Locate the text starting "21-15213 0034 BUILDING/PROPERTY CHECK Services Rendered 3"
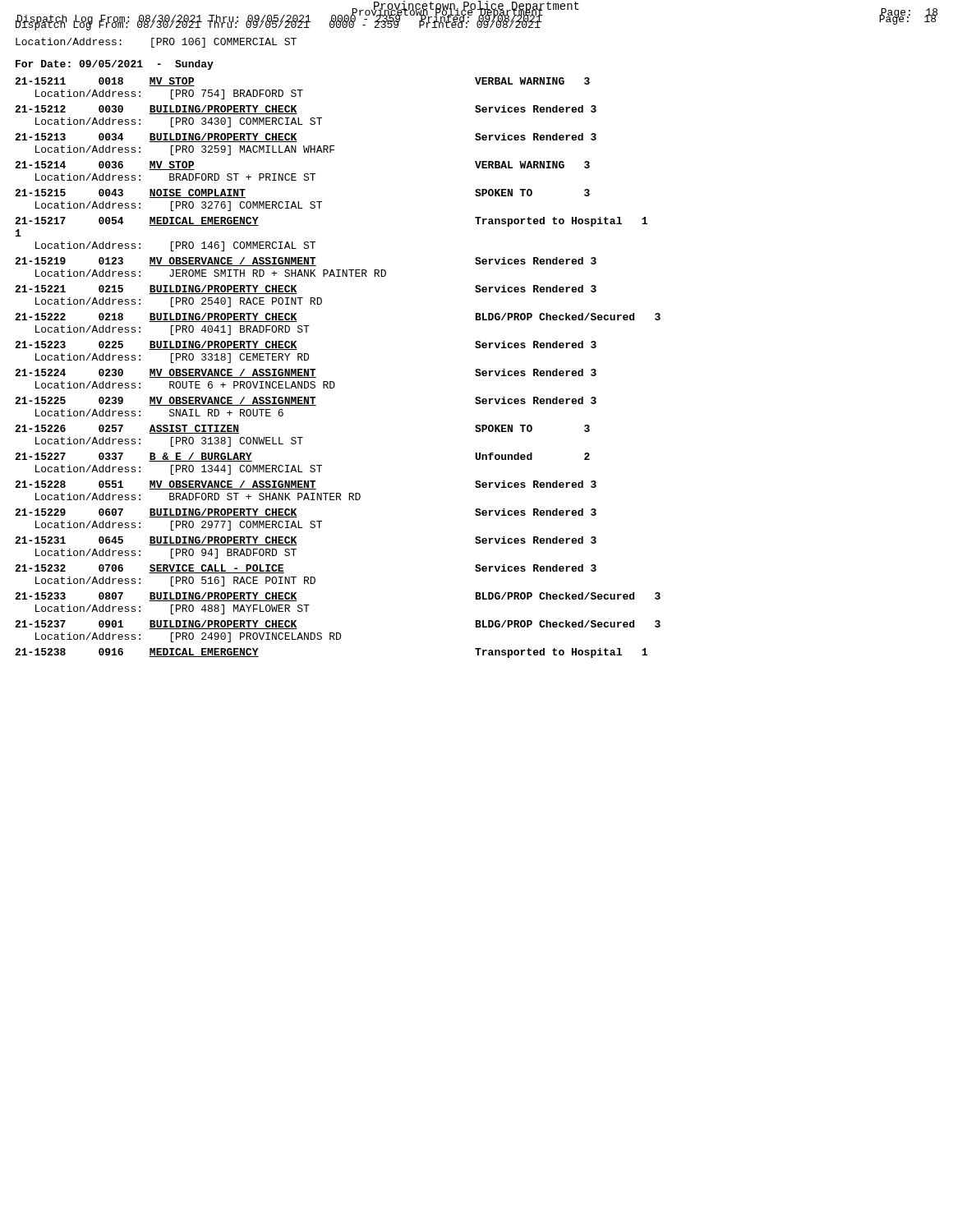The image size is (953, 1232). tap(476, 144)
